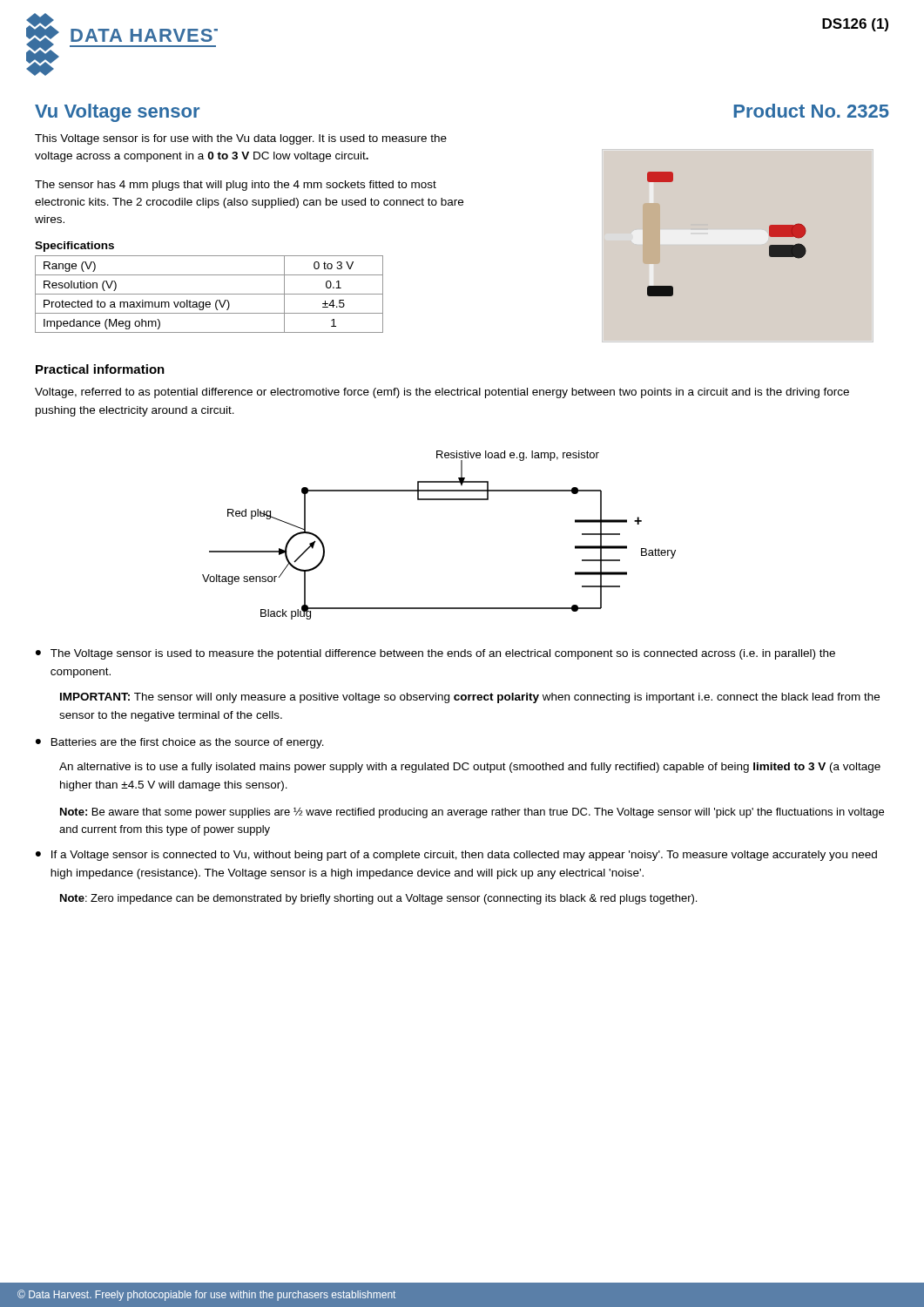Click on the photo
This screenshot has width=924, height=1307.
(738, 246)
